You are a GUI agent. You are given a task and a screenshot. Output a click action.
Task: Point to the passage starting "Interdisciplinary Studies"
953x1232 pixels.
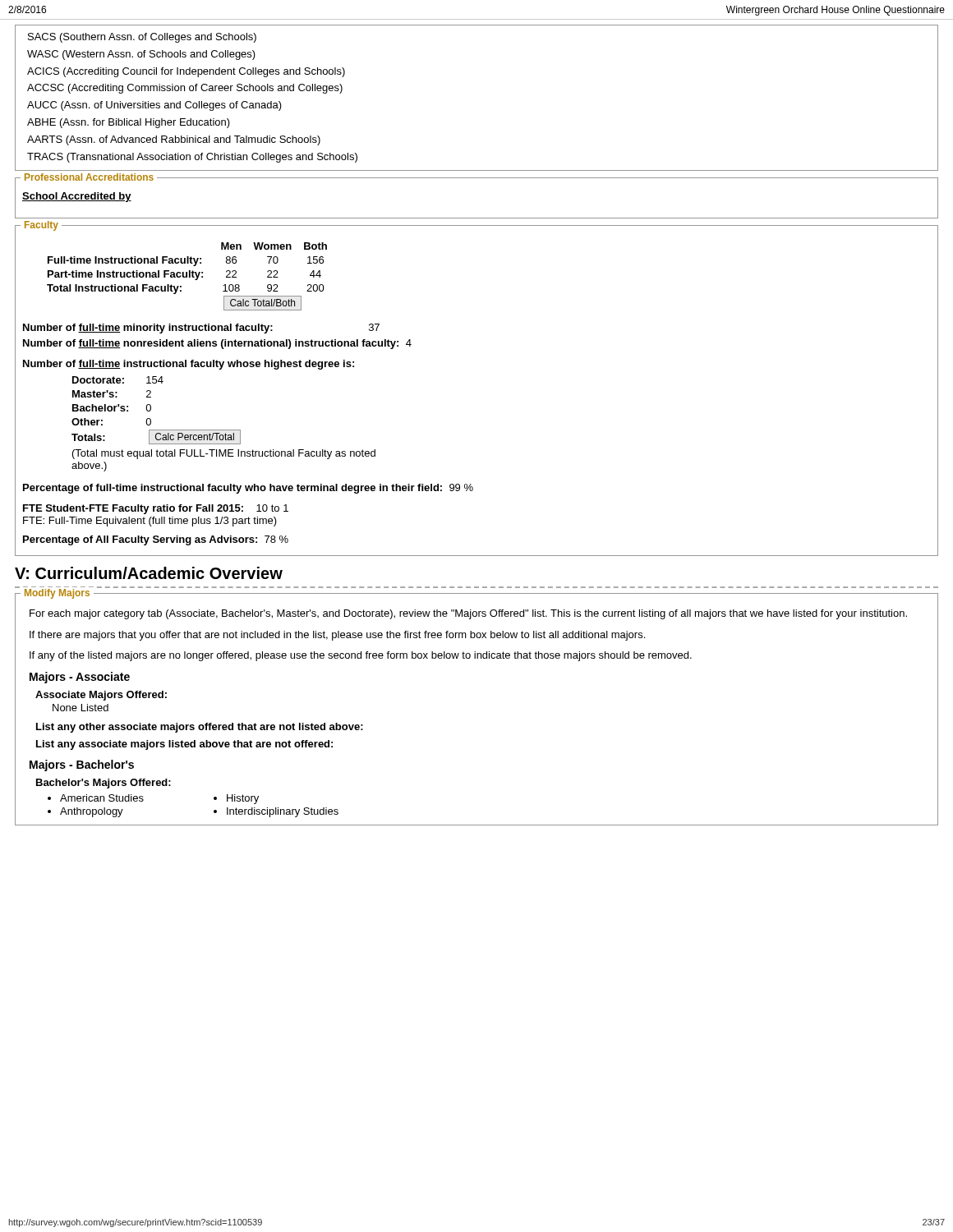282,811
